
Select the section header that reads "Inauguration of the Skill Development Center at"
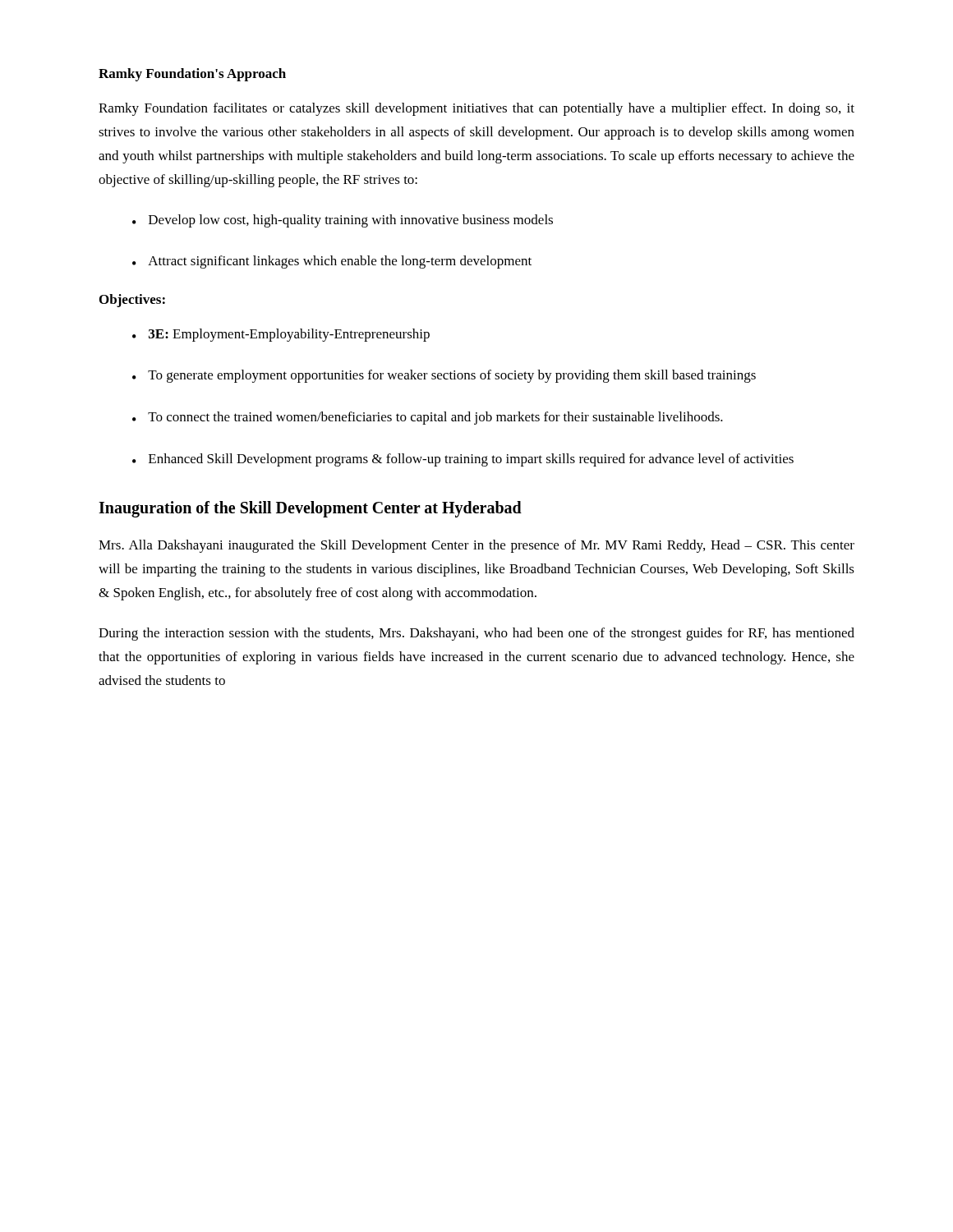[x=310, y=508]
